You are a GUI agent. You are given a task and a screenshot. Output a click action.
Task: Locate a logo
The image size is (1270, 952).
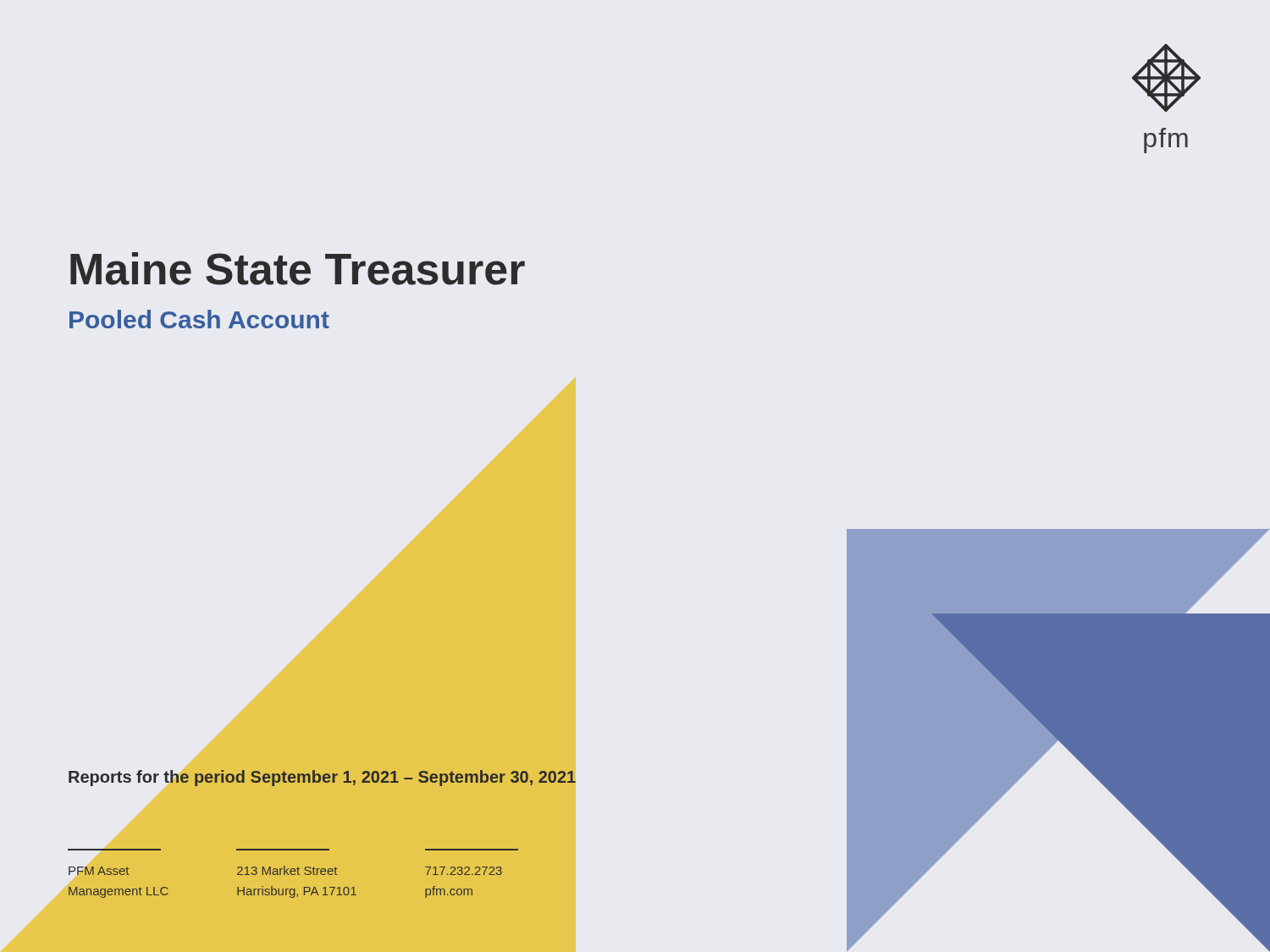pos(1166,98)
